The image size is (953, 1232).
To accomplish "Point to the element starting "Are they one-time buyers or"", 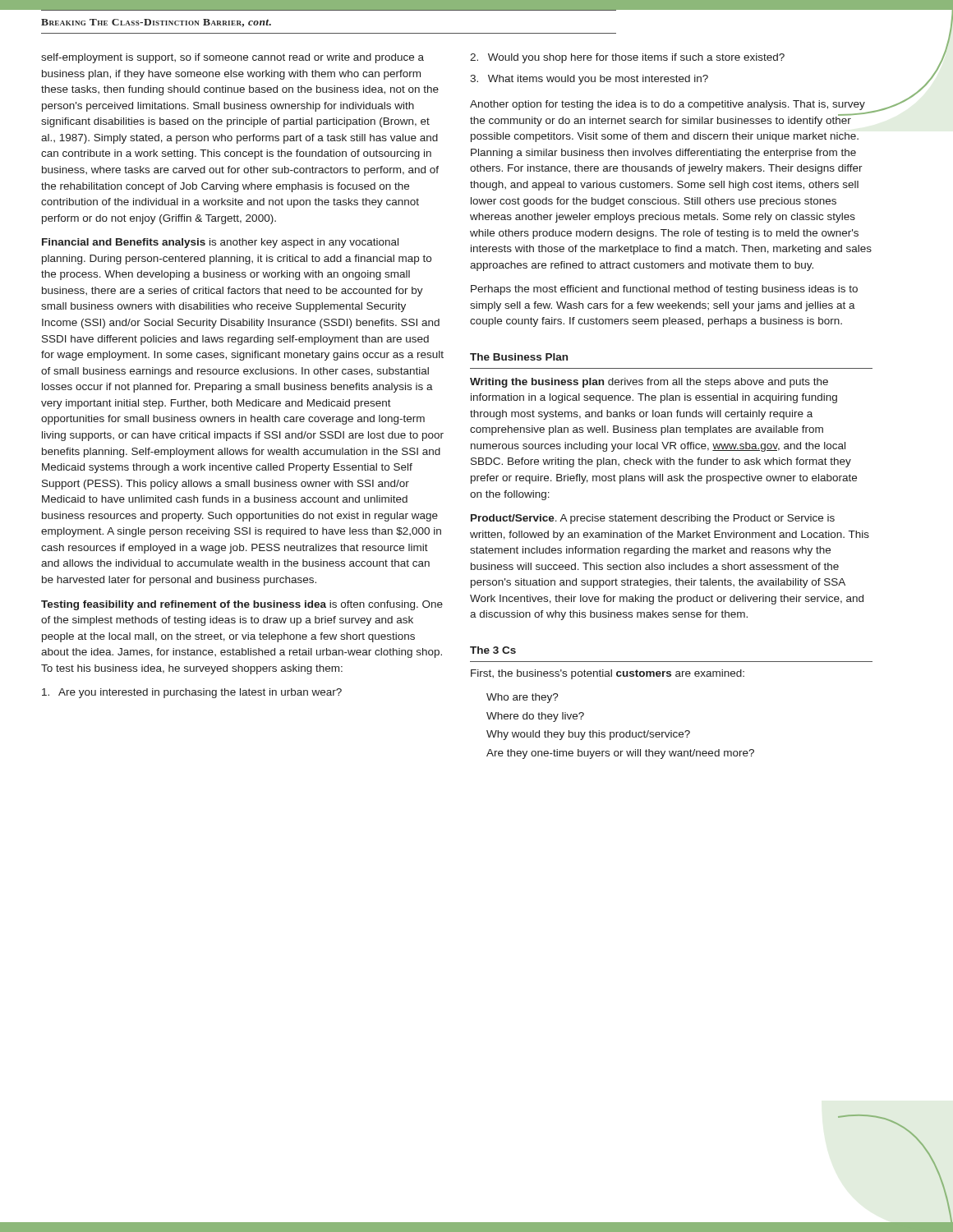I will [679, 753].
